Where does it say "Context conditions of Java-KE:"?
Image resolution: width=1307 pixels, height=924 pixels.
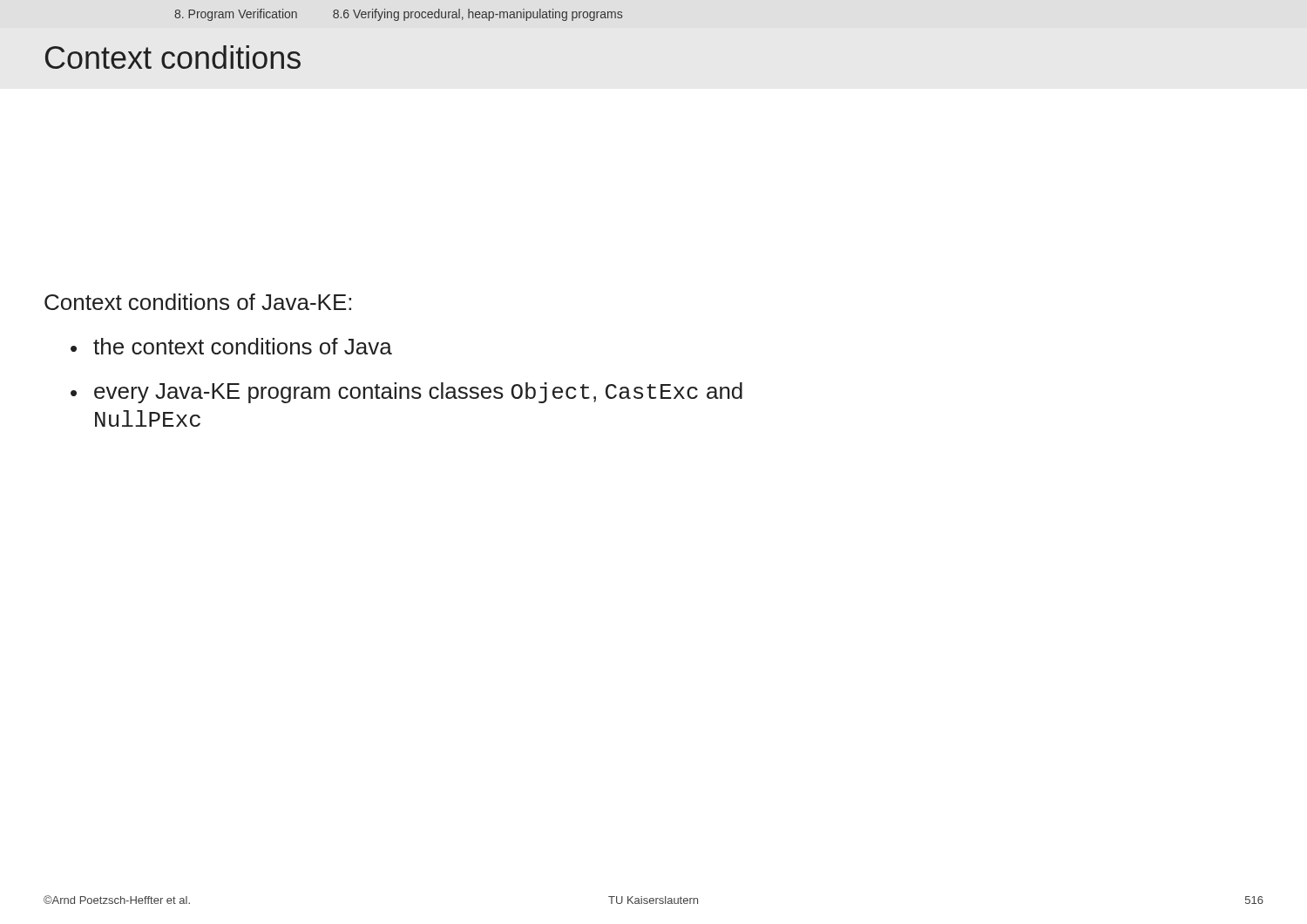[x=198, y=302]
